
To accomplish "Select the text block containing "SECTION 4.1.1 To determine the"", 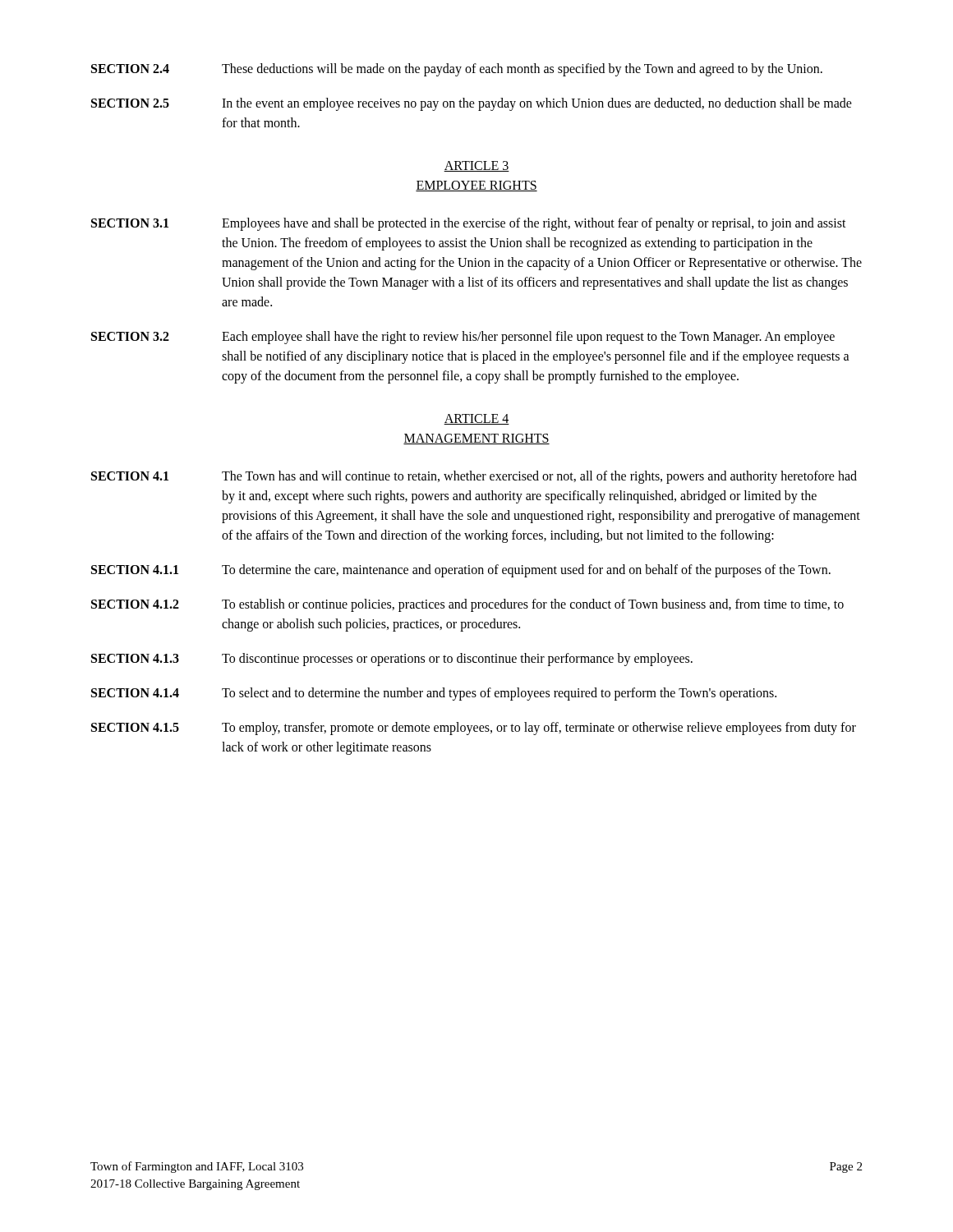I will (476, 570).
